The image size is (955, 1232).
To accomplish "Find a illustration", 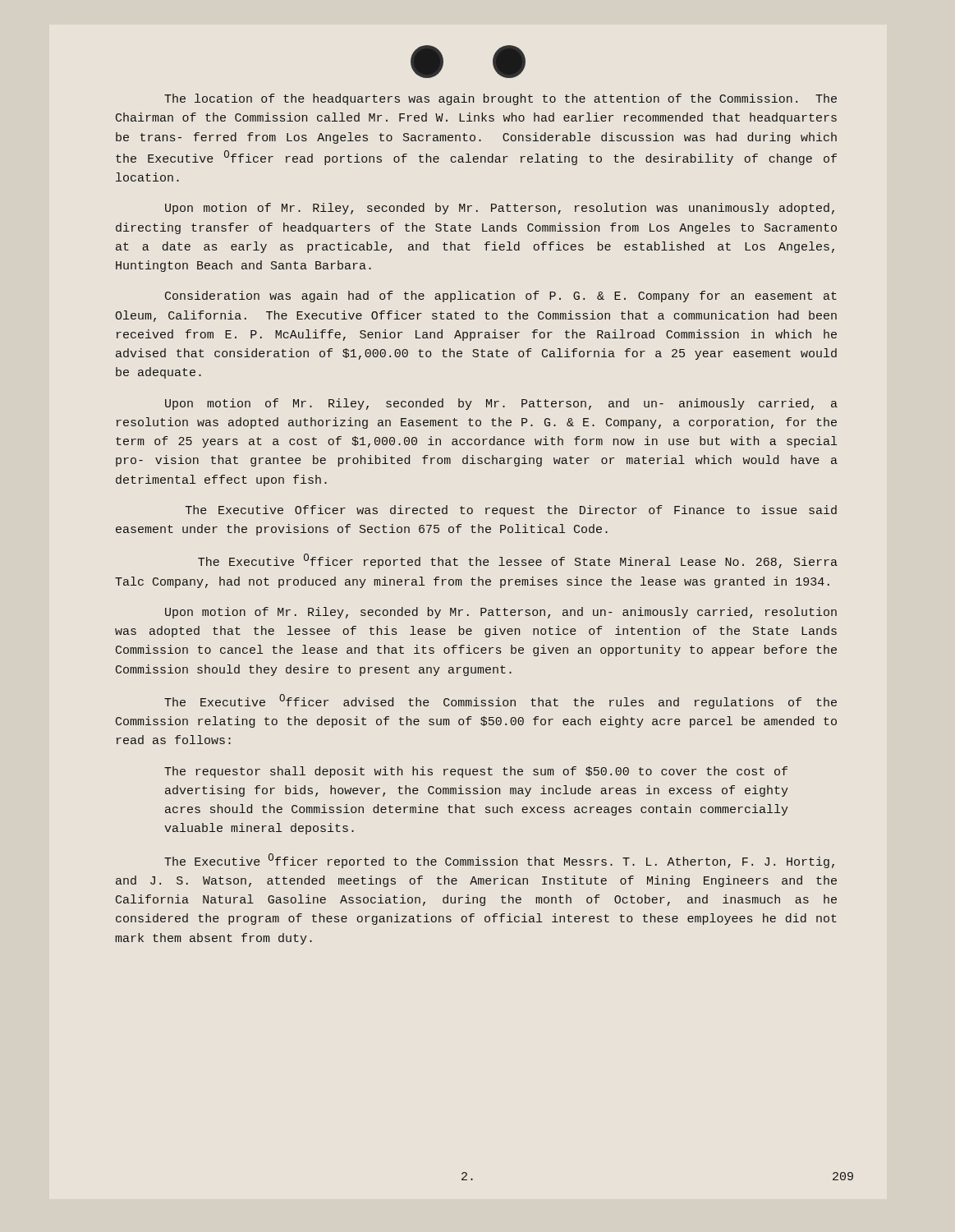I will pos(468,64).
